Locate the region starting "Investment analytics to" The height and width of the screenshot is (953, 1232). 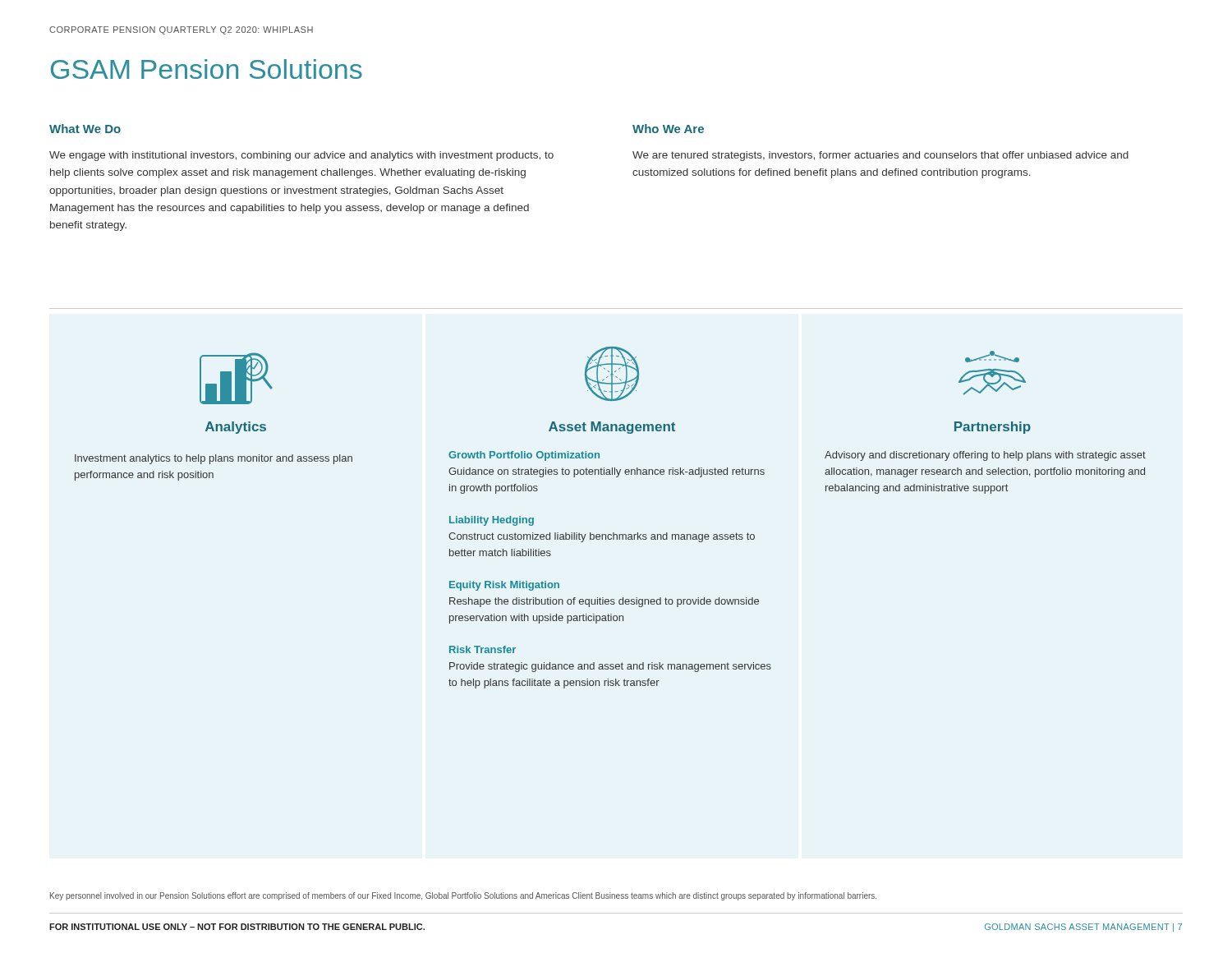(213, 466)
